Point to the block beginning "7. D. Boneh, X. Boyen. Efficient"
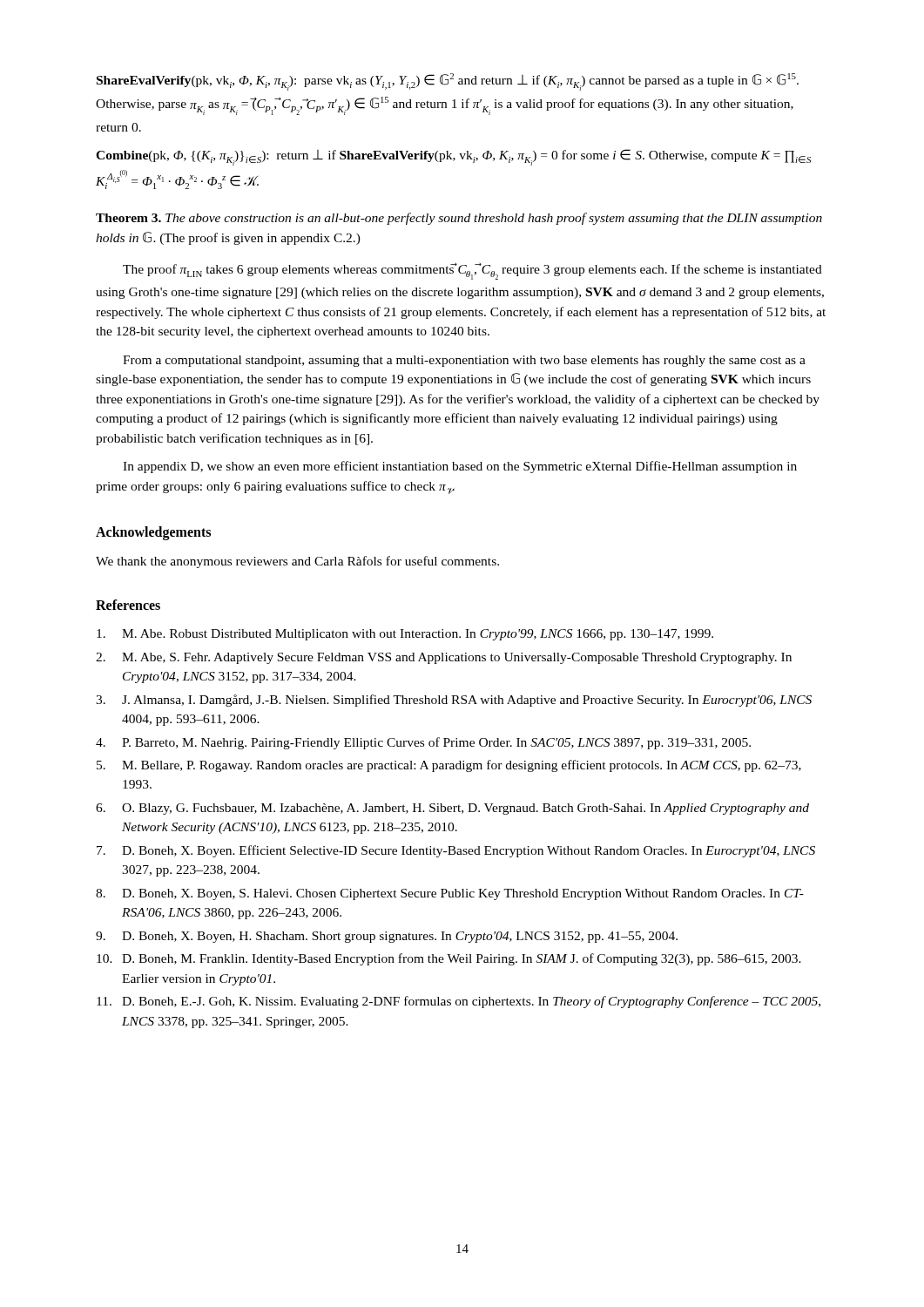This screenshot has height=1307, width=924. (462, 860)
